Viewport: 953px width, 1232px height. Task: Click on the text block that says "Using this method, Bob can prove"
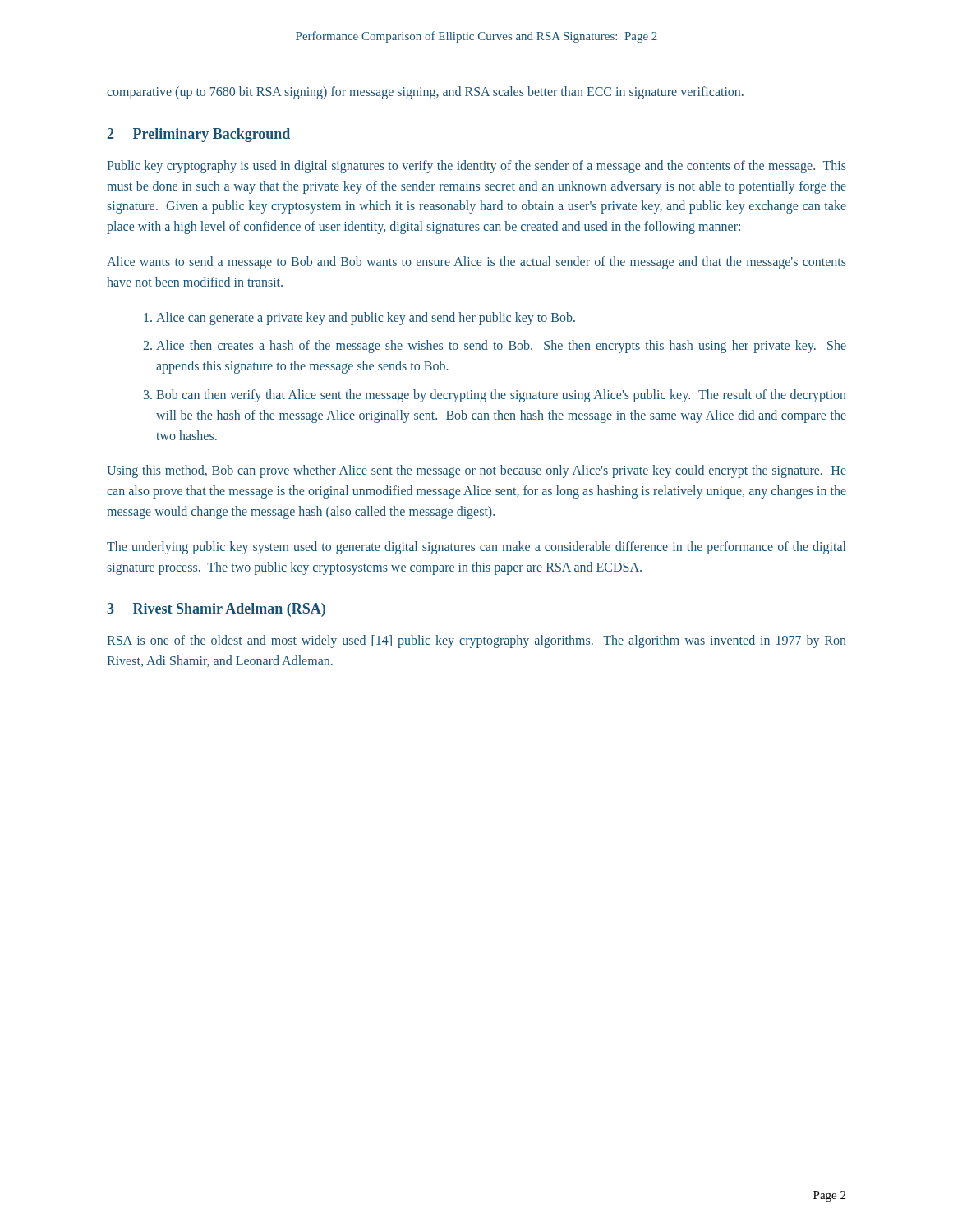click(476, 491)
